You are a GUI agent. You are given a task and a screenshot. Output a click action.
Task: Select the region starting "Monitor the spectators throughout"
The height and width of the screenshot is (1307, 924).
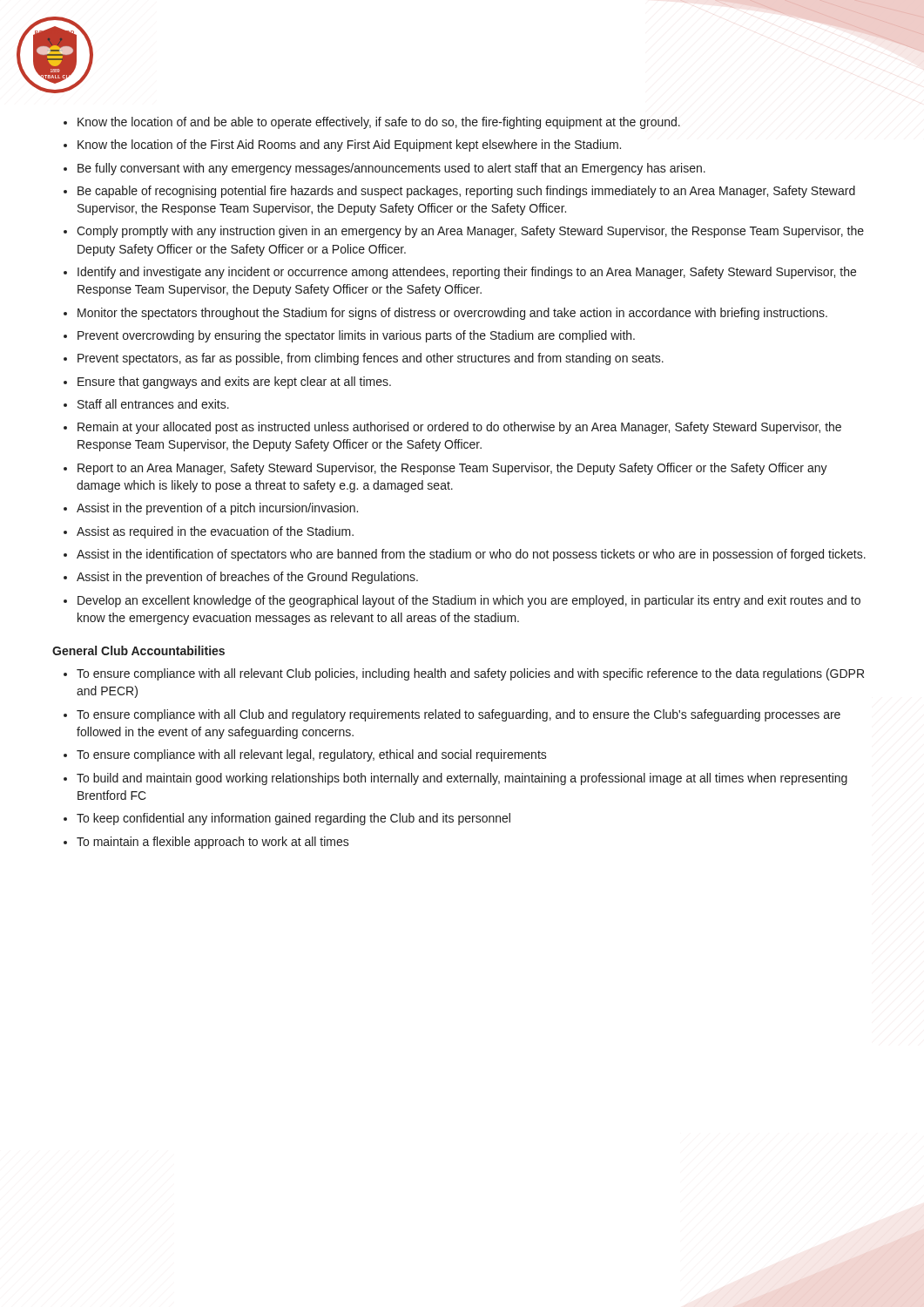pos(452,313)
